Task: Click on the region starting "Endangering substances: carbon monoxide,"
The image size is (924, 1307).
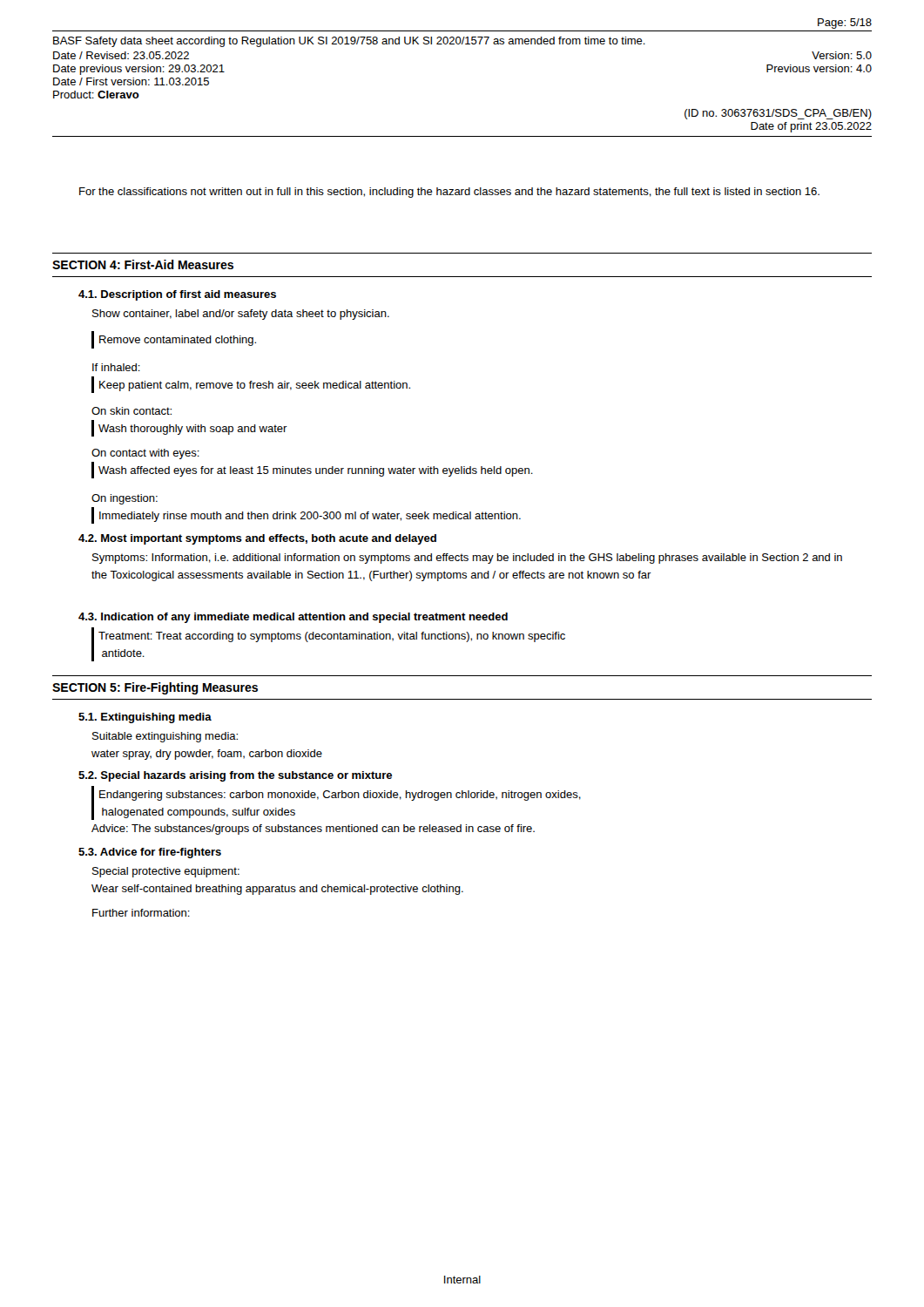Action: click(336, 810)
